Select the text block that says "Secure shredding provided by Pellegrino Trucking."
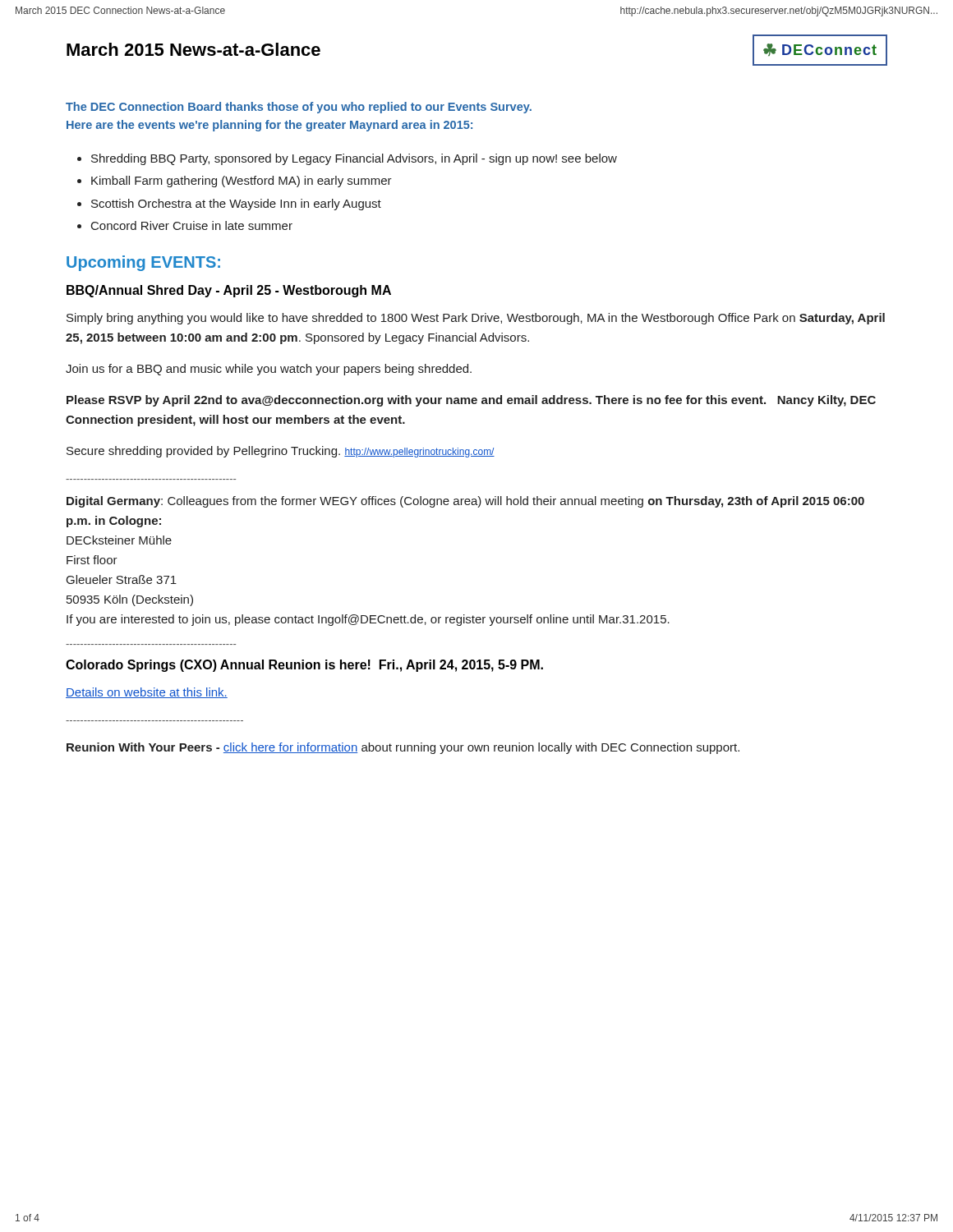Image resolution: width=953 pixels, height=1232 pixels. click(x=280, y=450)
